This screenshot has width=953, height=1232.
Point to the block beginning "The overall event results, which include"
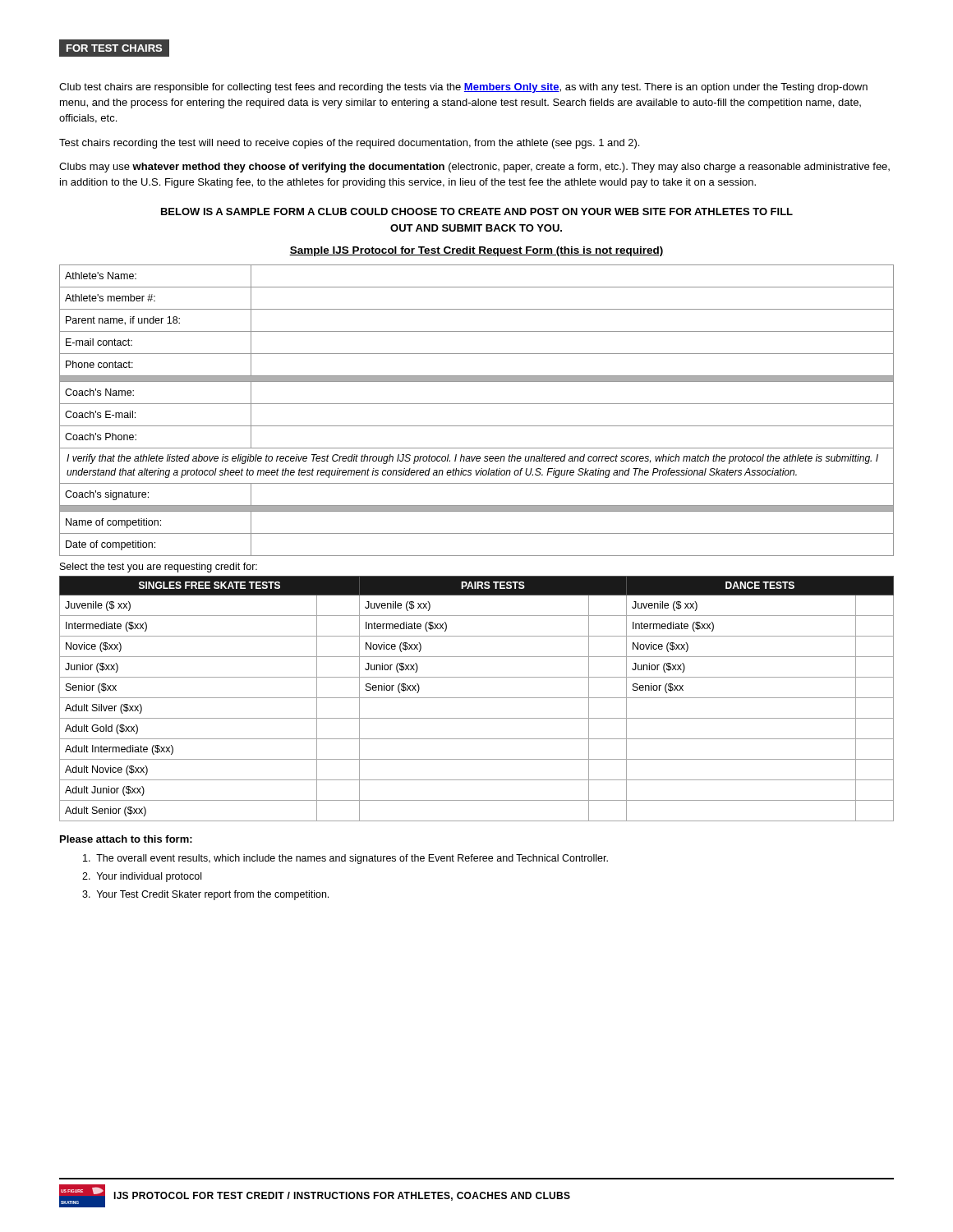click(x=345, y=858)
